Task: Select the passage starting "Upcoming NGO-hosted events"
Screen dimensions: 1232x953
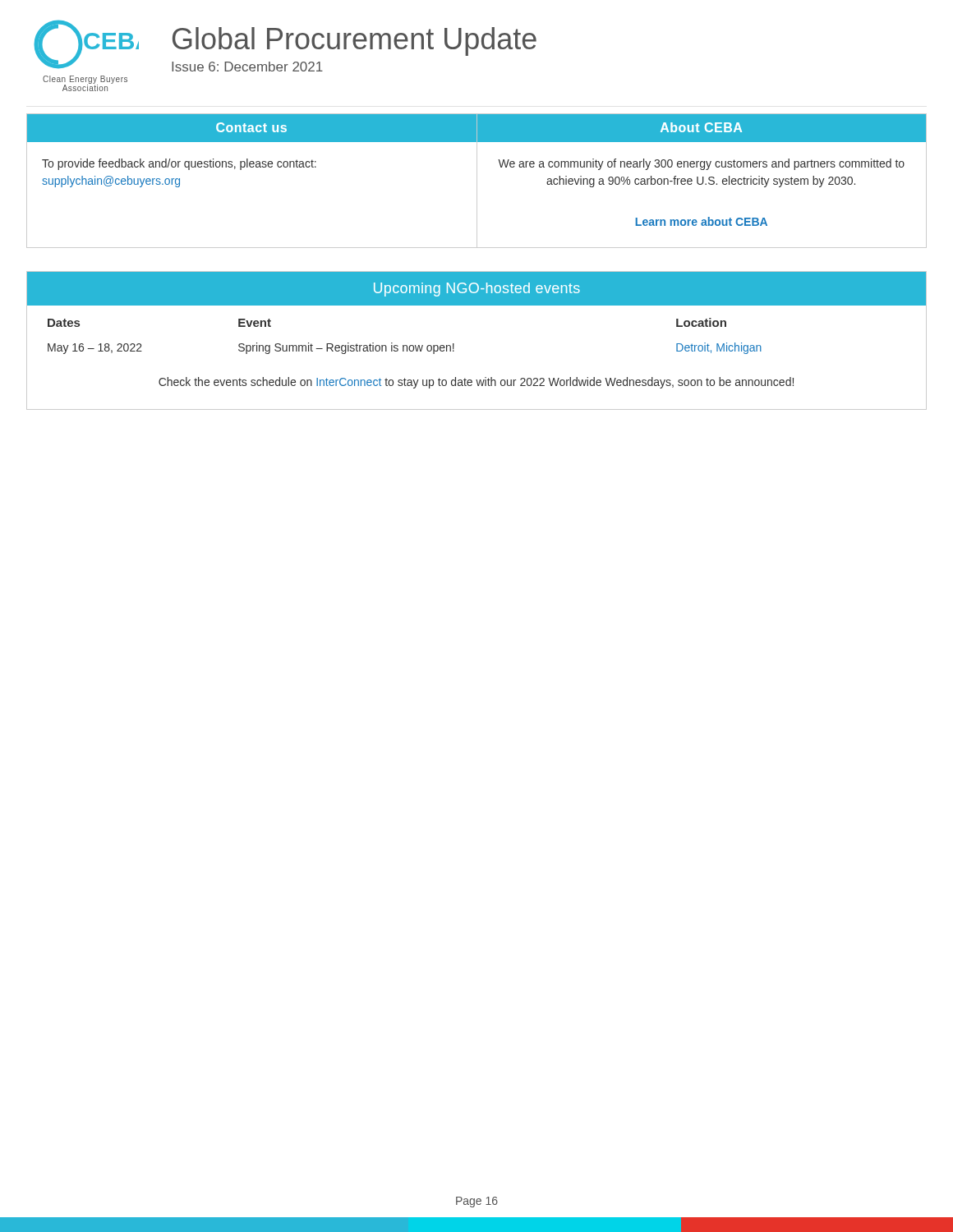Action: [476, 288]
